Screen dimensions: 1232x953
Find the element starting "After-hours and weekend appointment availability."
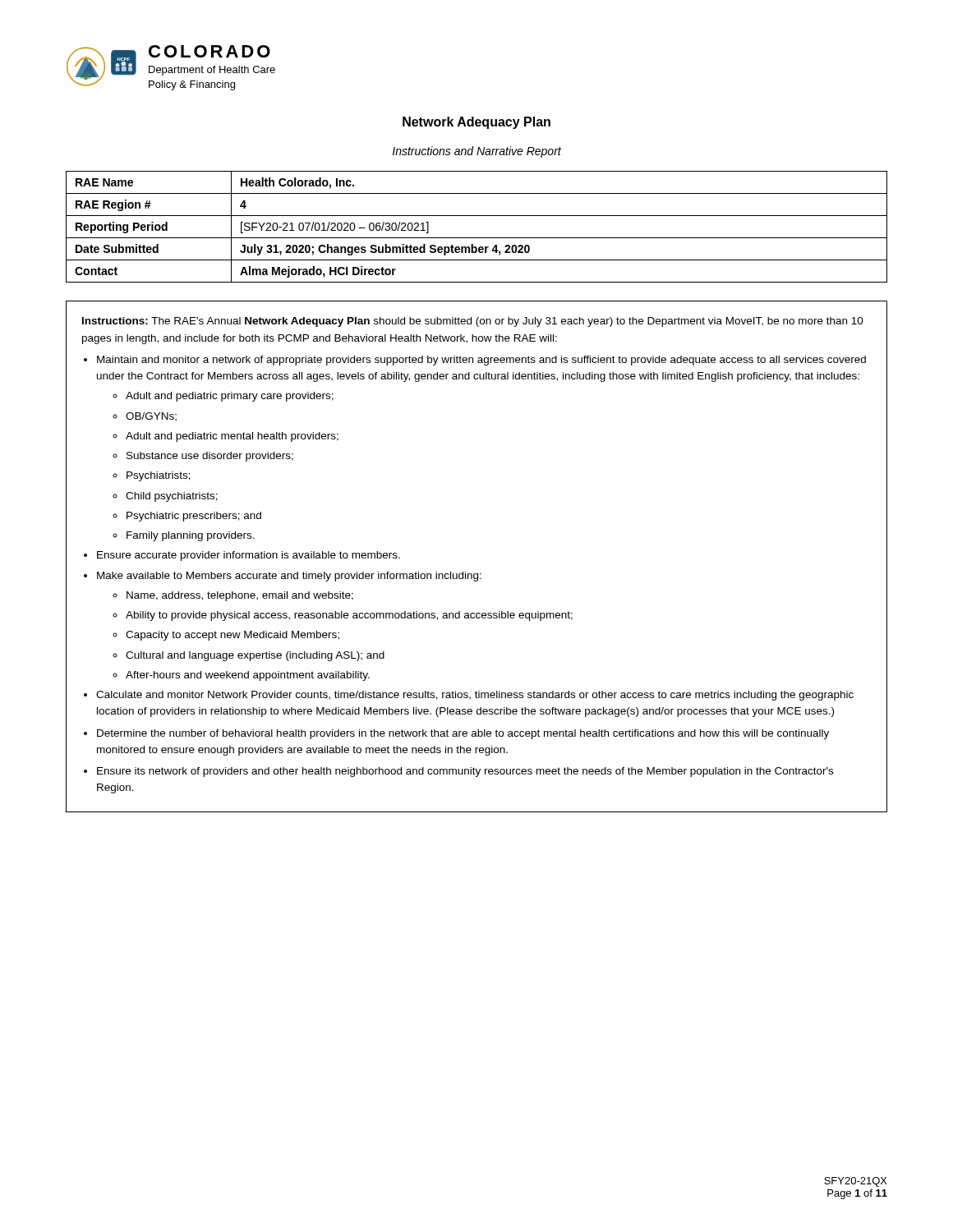click(x=248, y=675)
